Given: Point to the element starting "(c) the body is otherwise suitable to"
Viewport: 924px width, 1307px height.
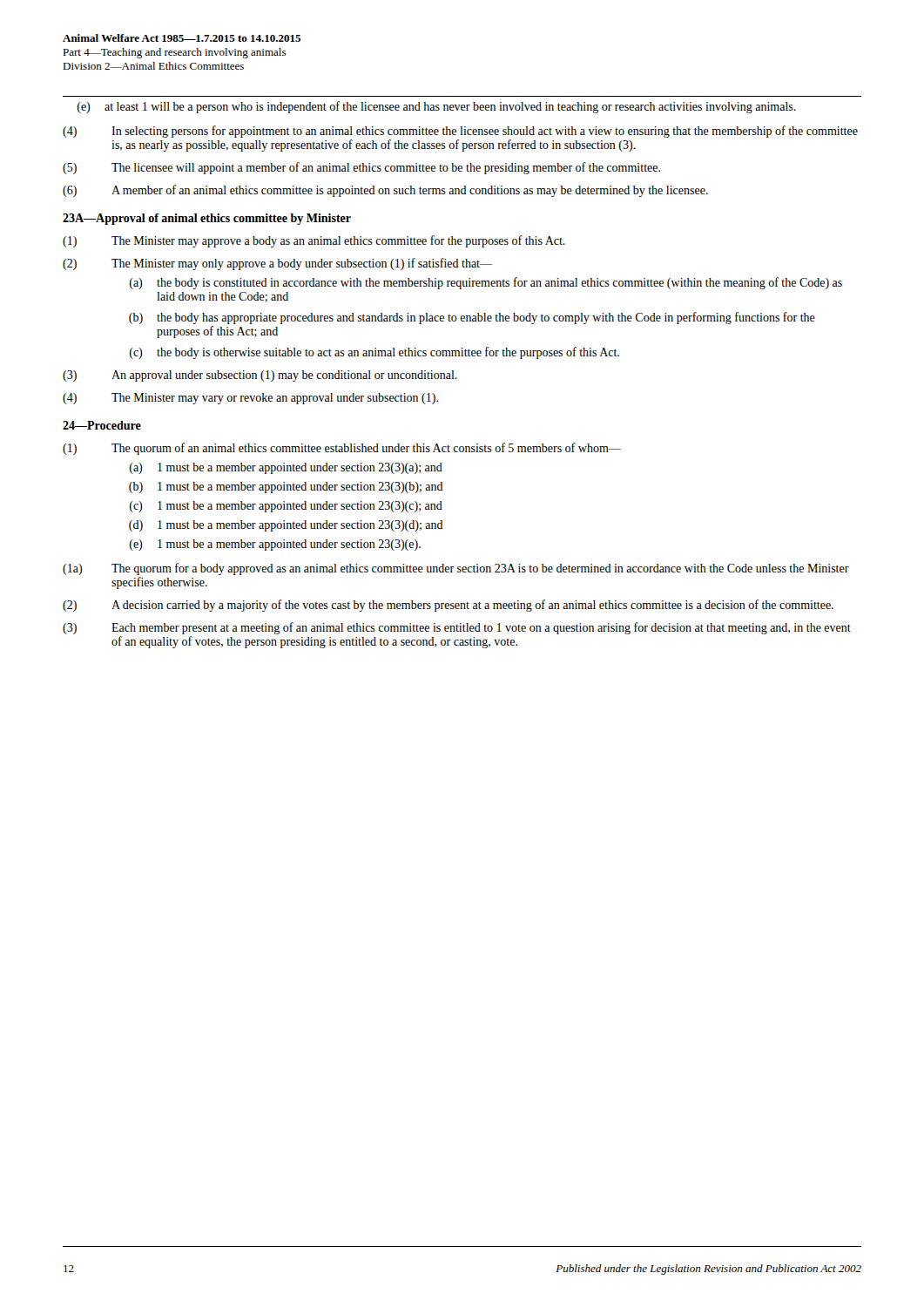Looking at the screenshot, I should (488, 353).
